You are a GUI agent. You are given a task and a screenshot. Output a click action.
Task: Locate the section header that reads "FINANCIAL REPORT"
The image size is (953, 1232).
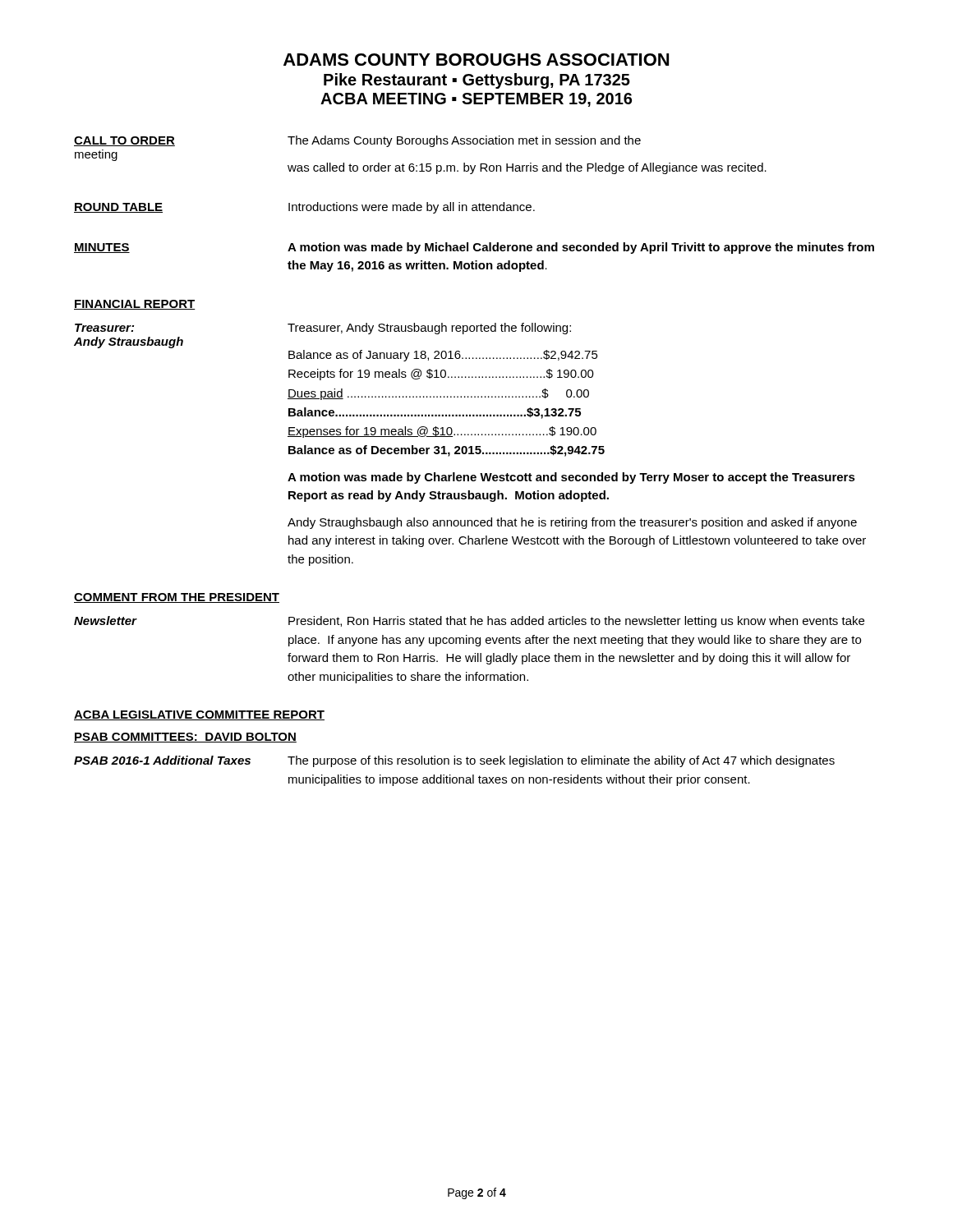click(x=134, y=303)
